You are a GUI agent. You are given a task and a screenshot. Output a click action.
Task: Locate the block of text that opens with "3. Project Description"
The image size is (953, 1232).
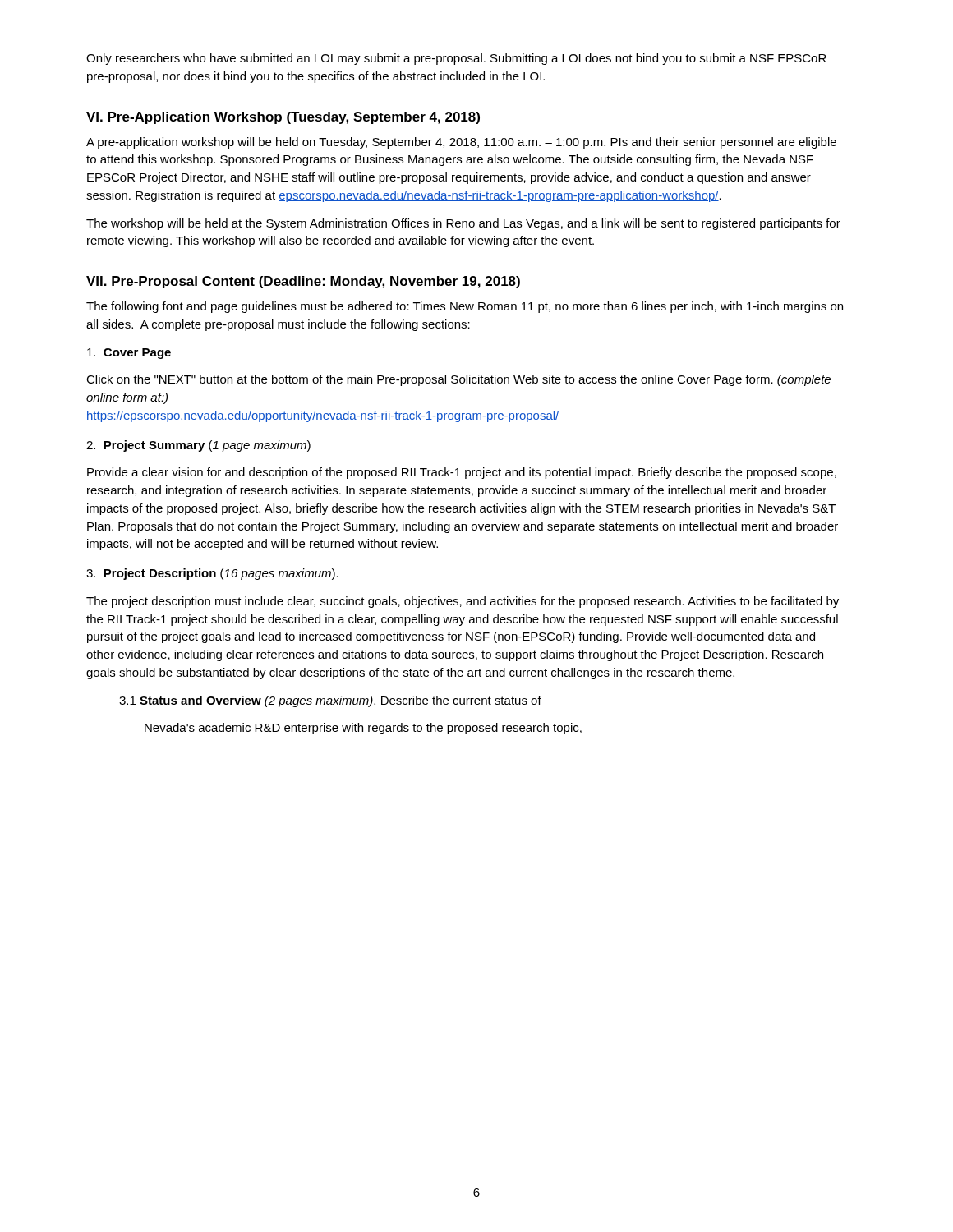tap(466, 651)
